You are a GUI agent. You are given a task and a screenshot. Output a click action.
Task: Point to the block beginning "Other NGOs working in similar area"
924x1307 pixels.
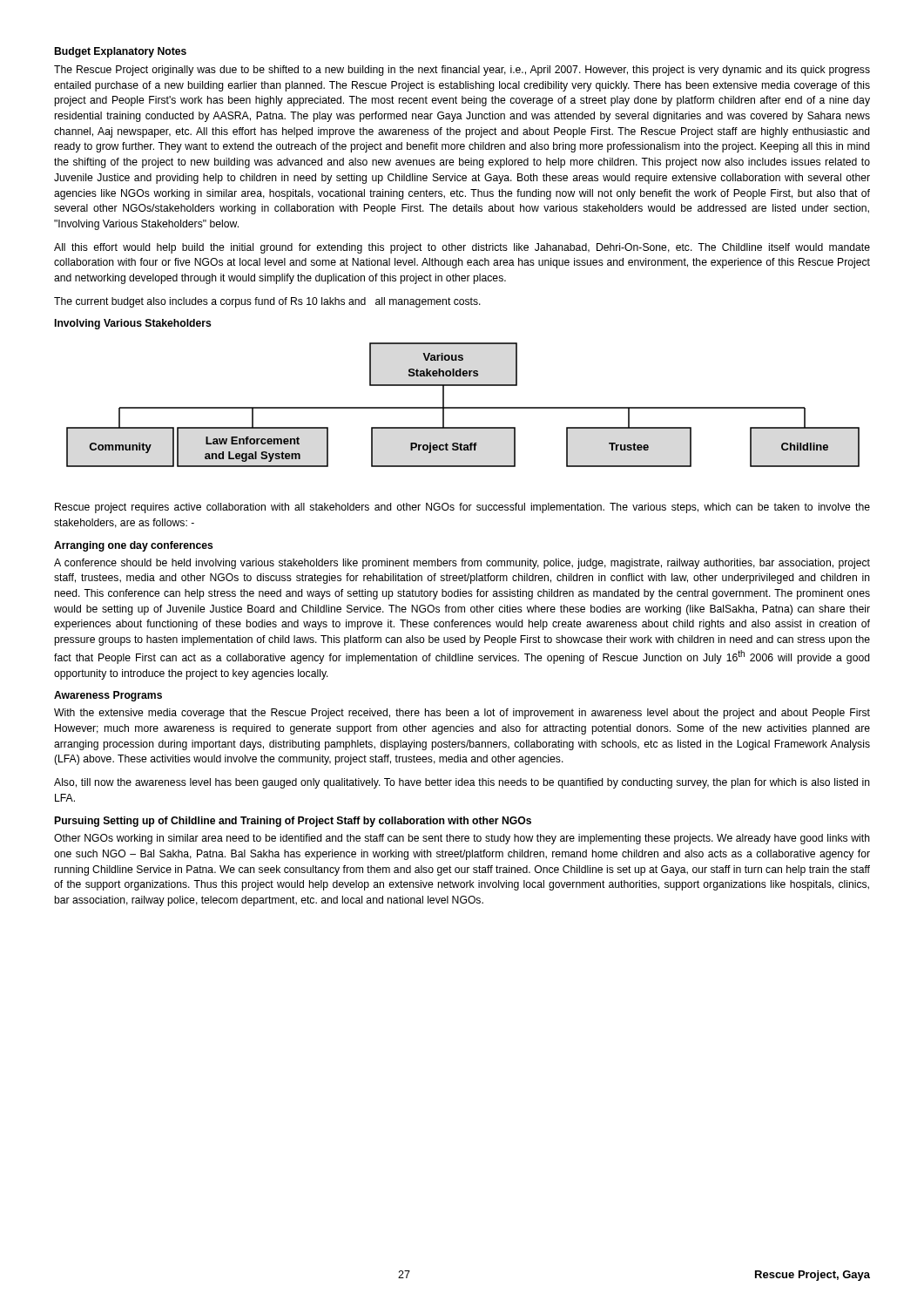[462, 869]
